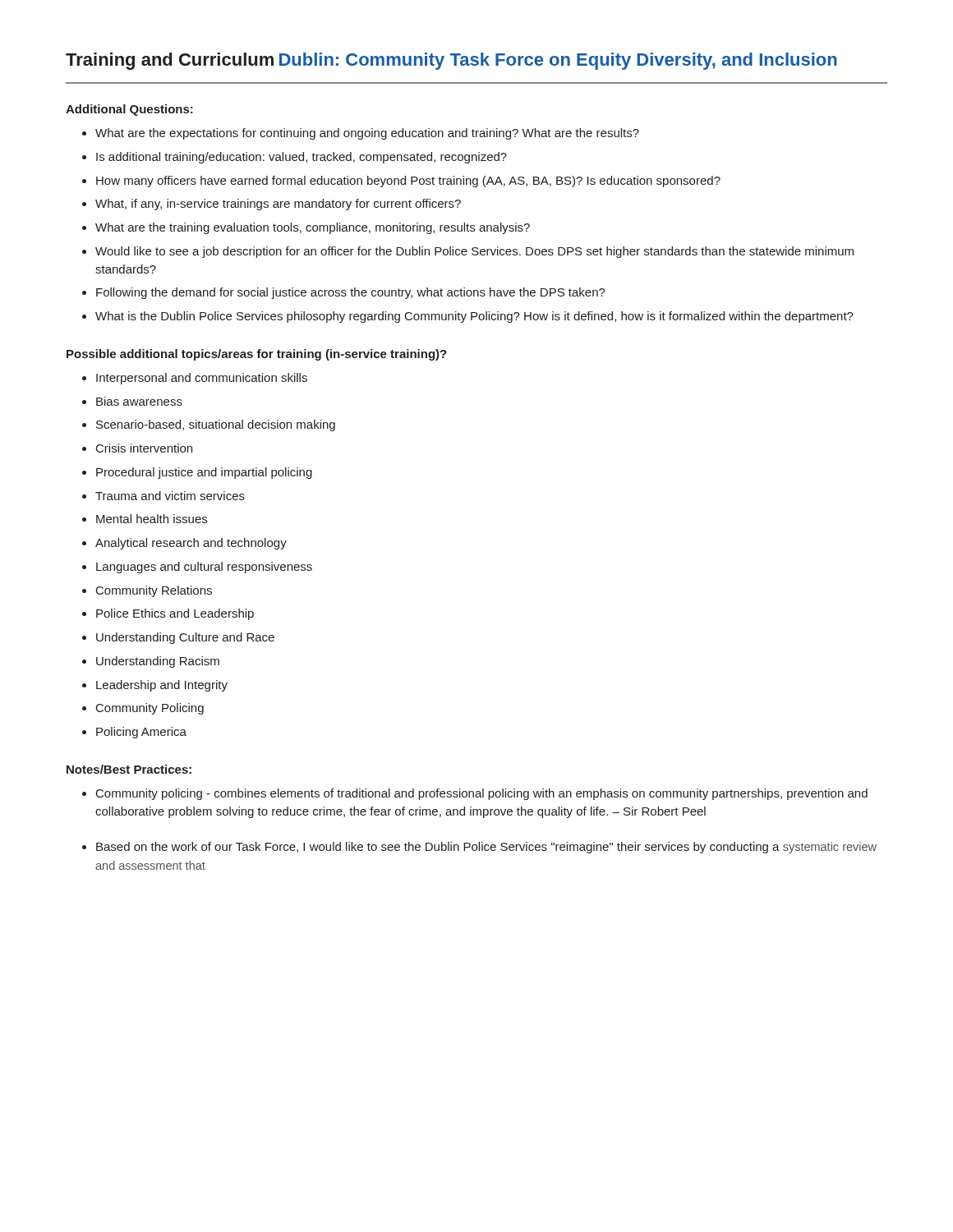The image size is (953, 1232).
Task: Click on the text starting "Community Policing"
Action: 150,709
